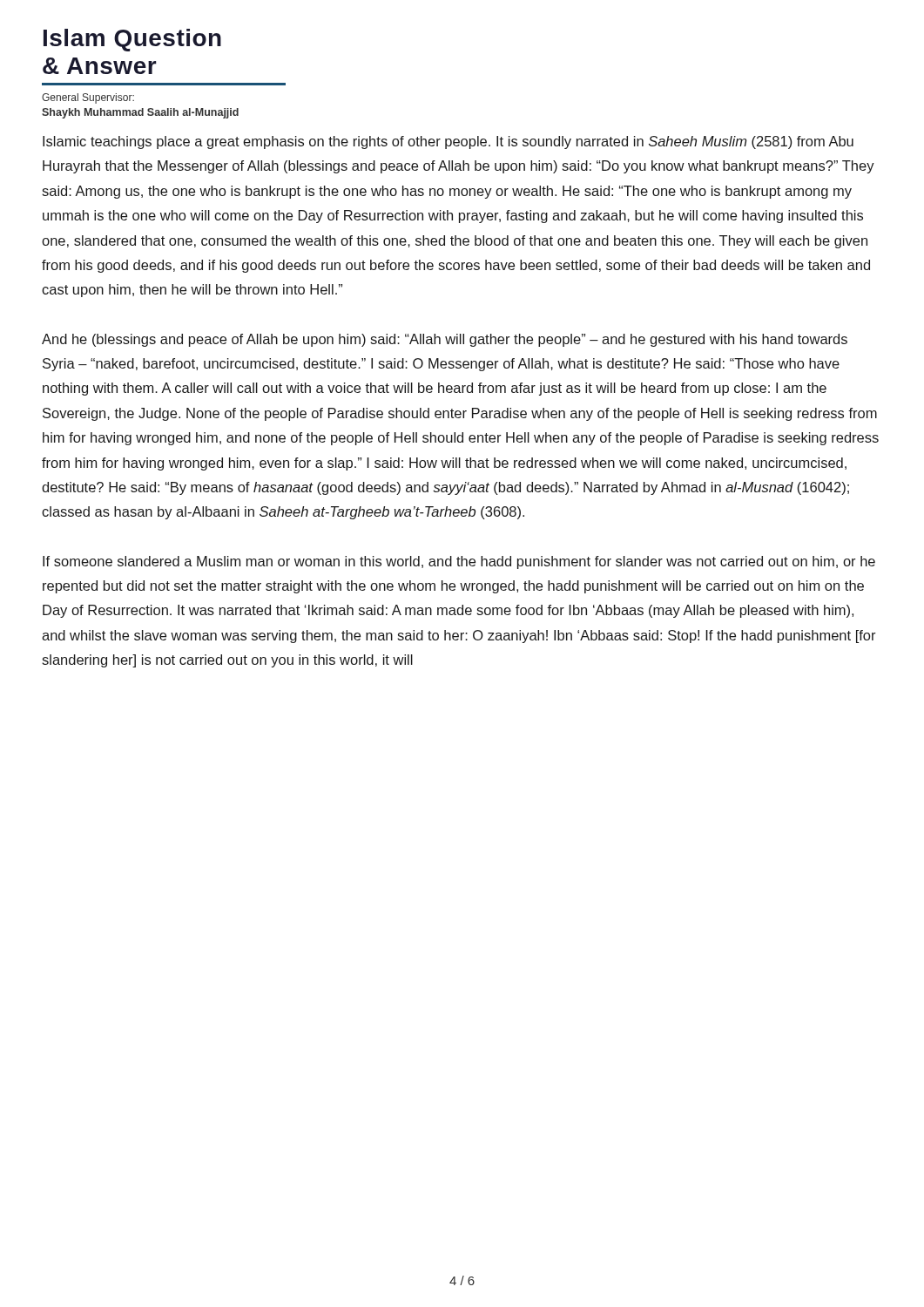Point to the block beginning "If someone slandered a Muslim"
This screenshot has height=1307, width=924.
click(459, 610)
